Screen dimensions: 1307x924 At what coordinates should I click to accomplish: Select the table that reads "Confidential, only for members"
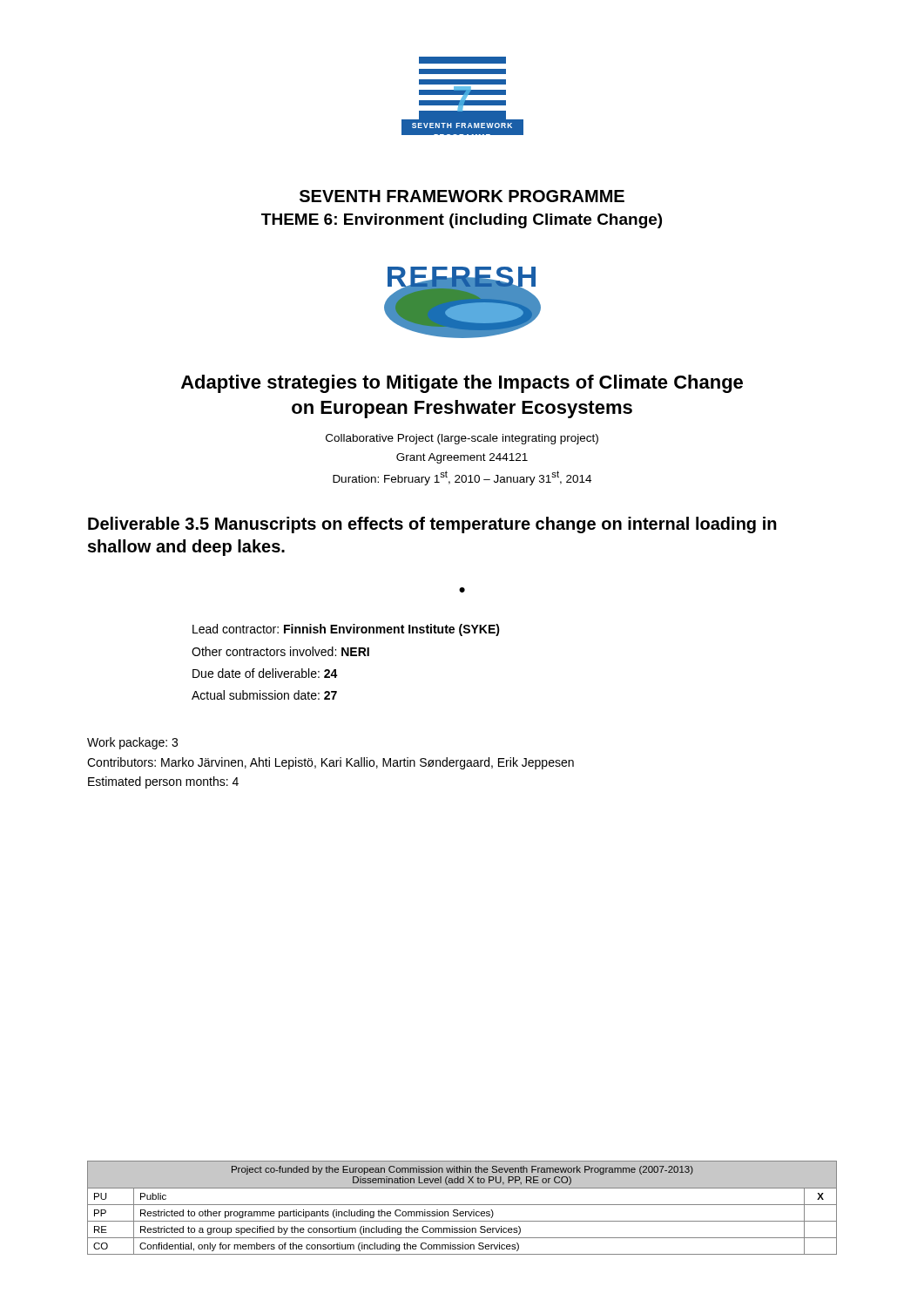click(x=462, y=1208)
